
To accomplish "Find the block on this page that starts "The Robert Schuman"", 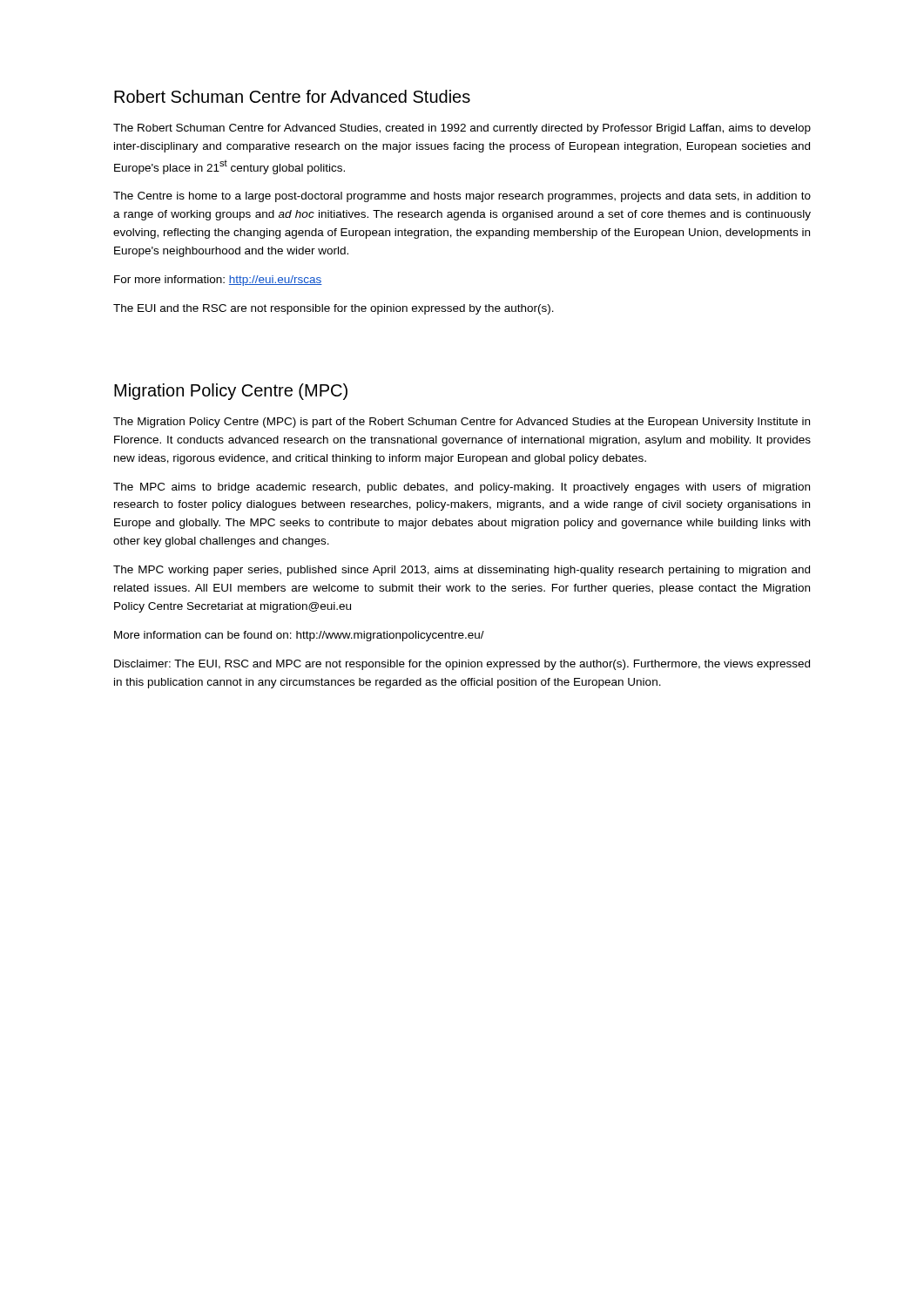I will [x=462, y=147].
